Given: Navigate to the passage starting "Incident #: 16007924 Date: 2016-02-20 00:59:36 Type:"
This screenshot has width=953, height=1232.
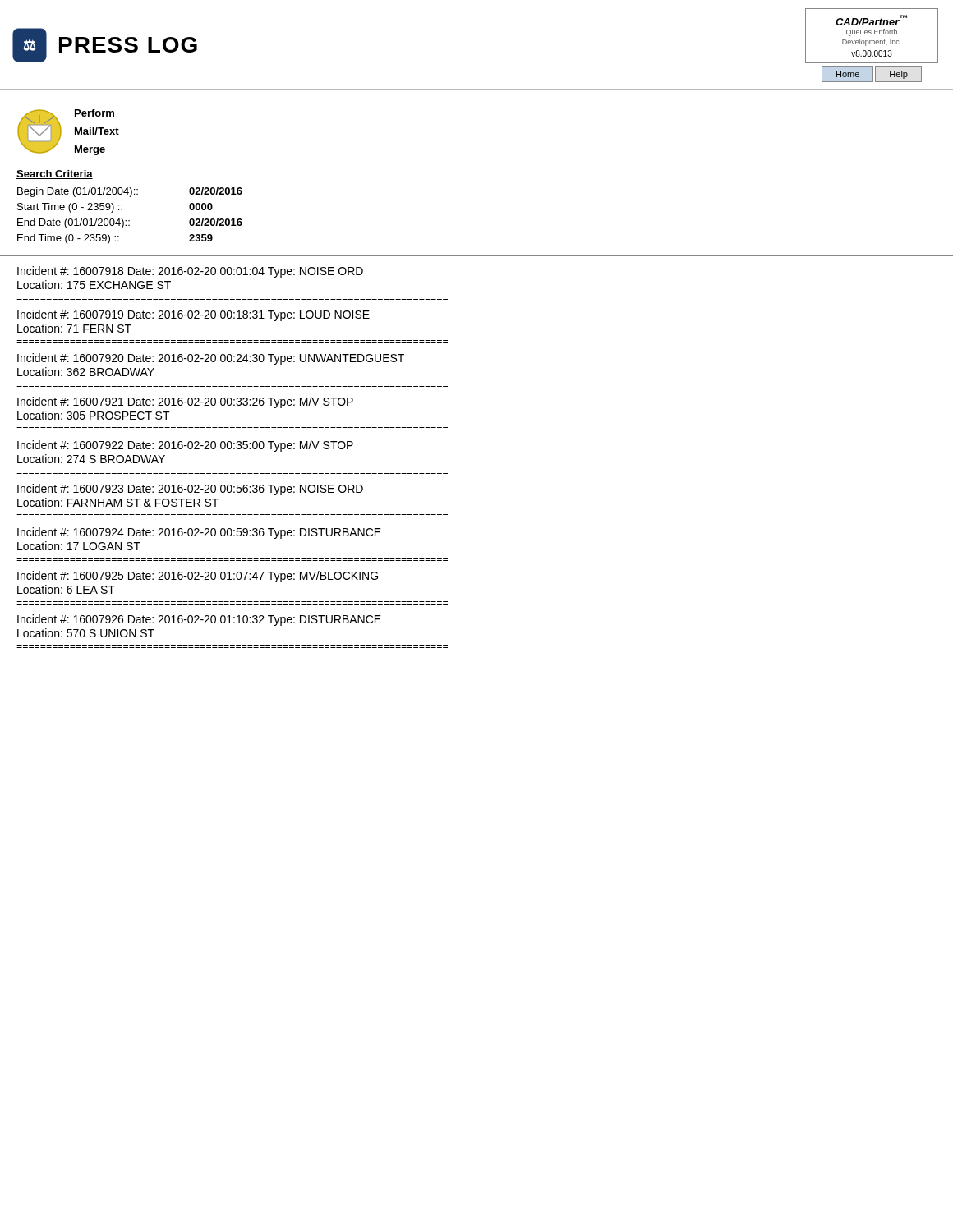Looking at the screenshot, I should [x=199, y=533].
